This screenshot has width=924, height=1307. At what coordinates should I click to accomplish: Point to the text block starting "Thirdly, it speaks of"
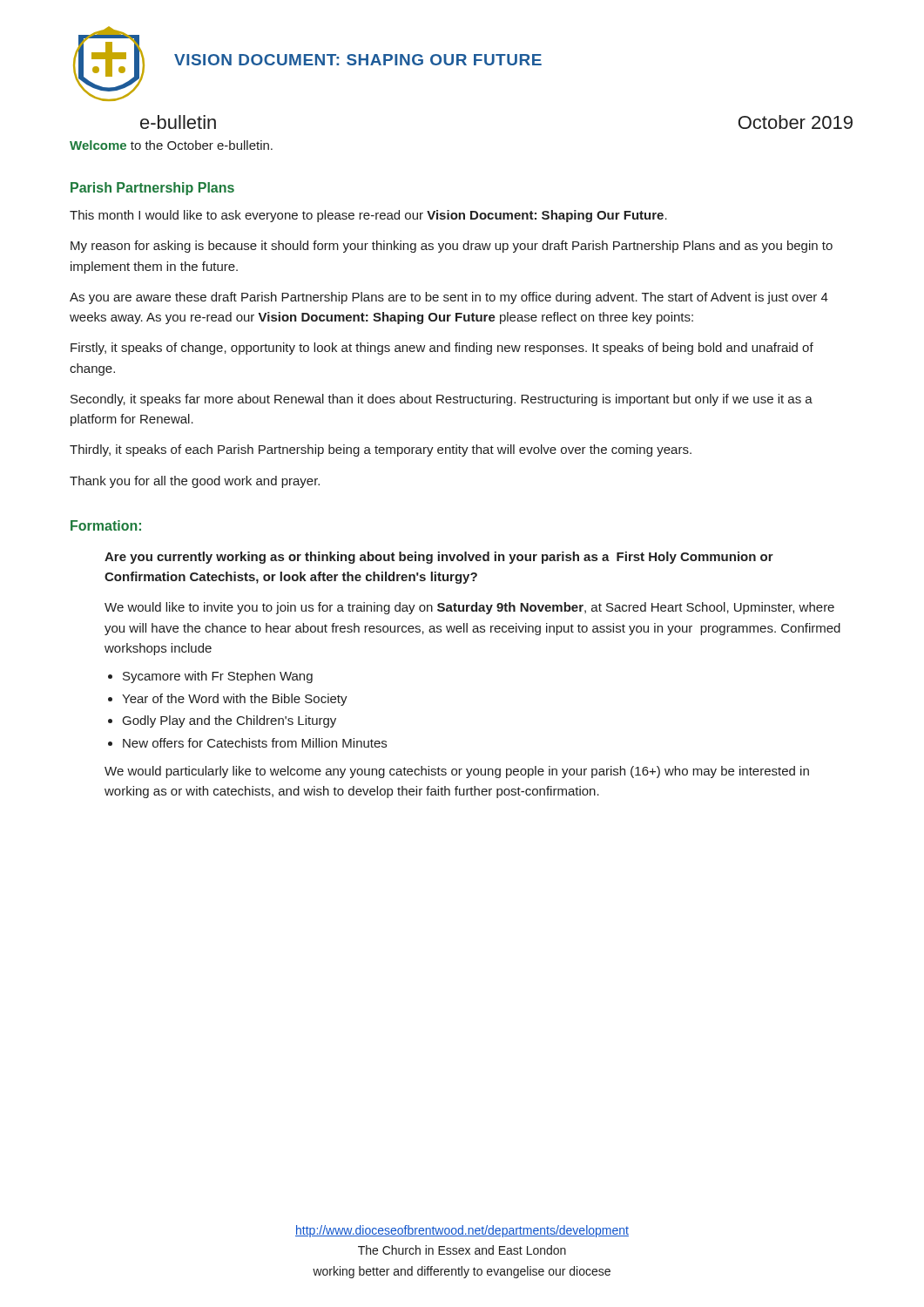point(381,449)
